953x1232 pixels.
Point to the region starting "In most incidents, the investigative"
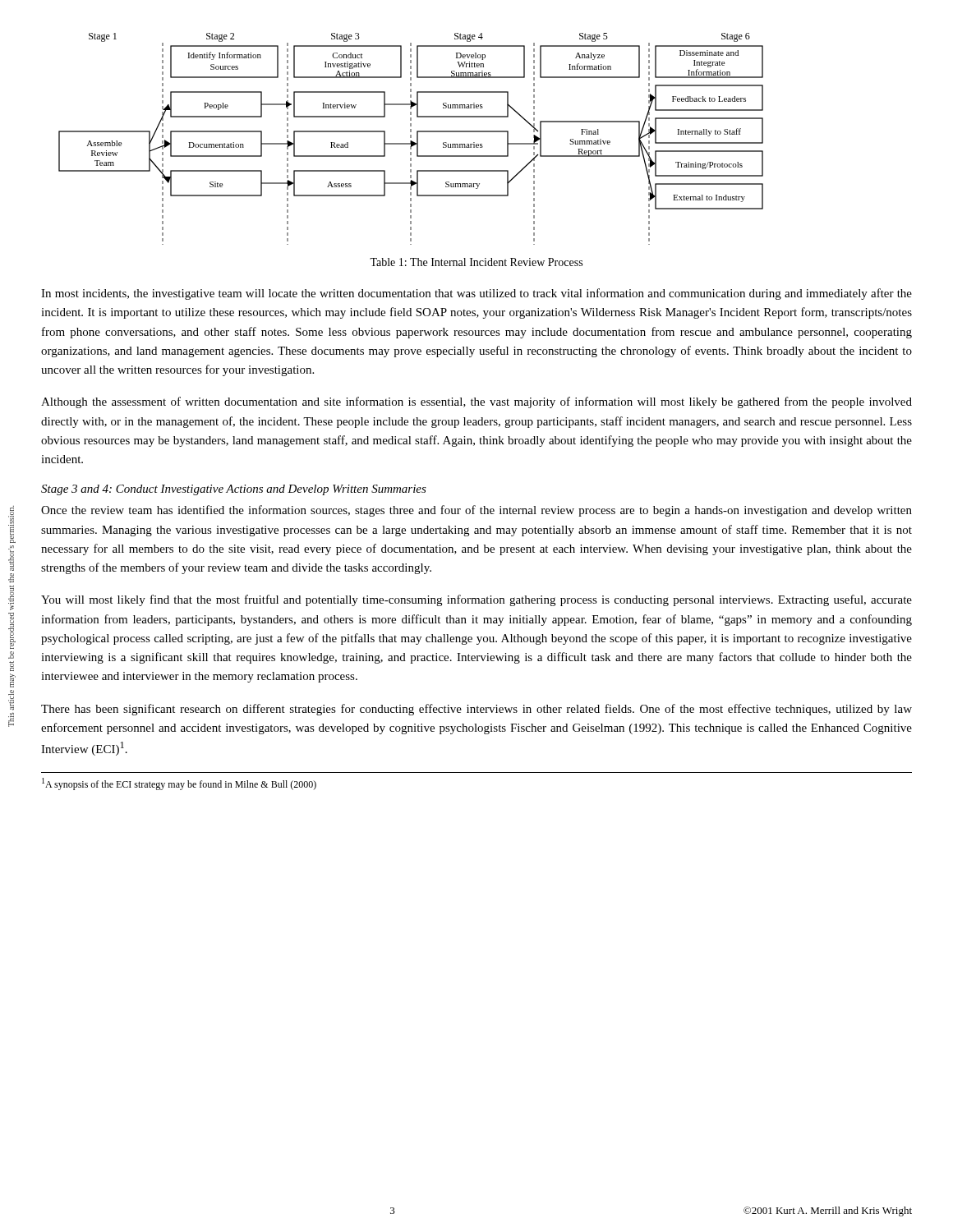click(x=476, y=331)
